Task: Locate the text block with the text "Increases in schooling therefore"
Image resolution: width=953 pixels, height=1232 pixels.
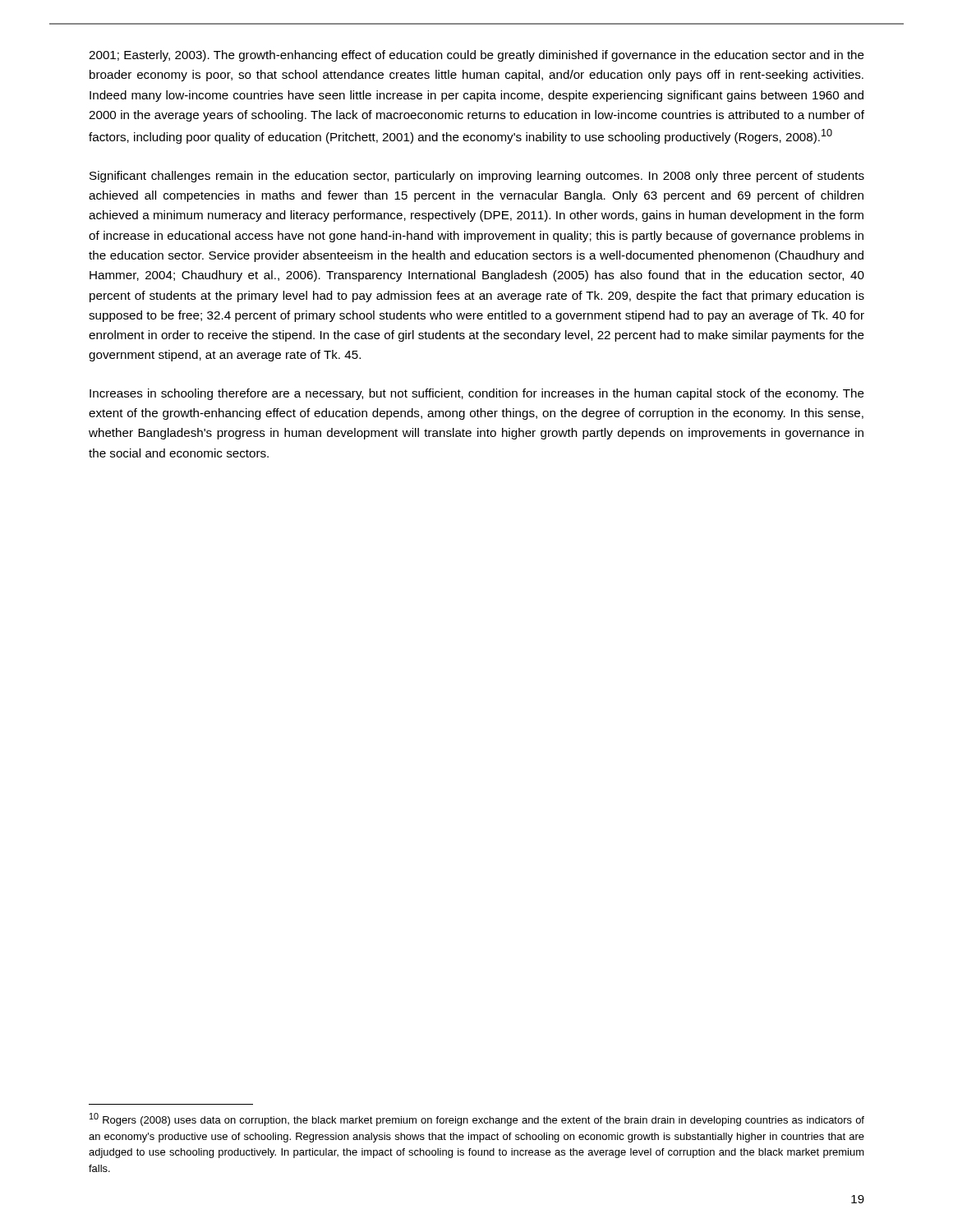Action: (x=476, y=423)
